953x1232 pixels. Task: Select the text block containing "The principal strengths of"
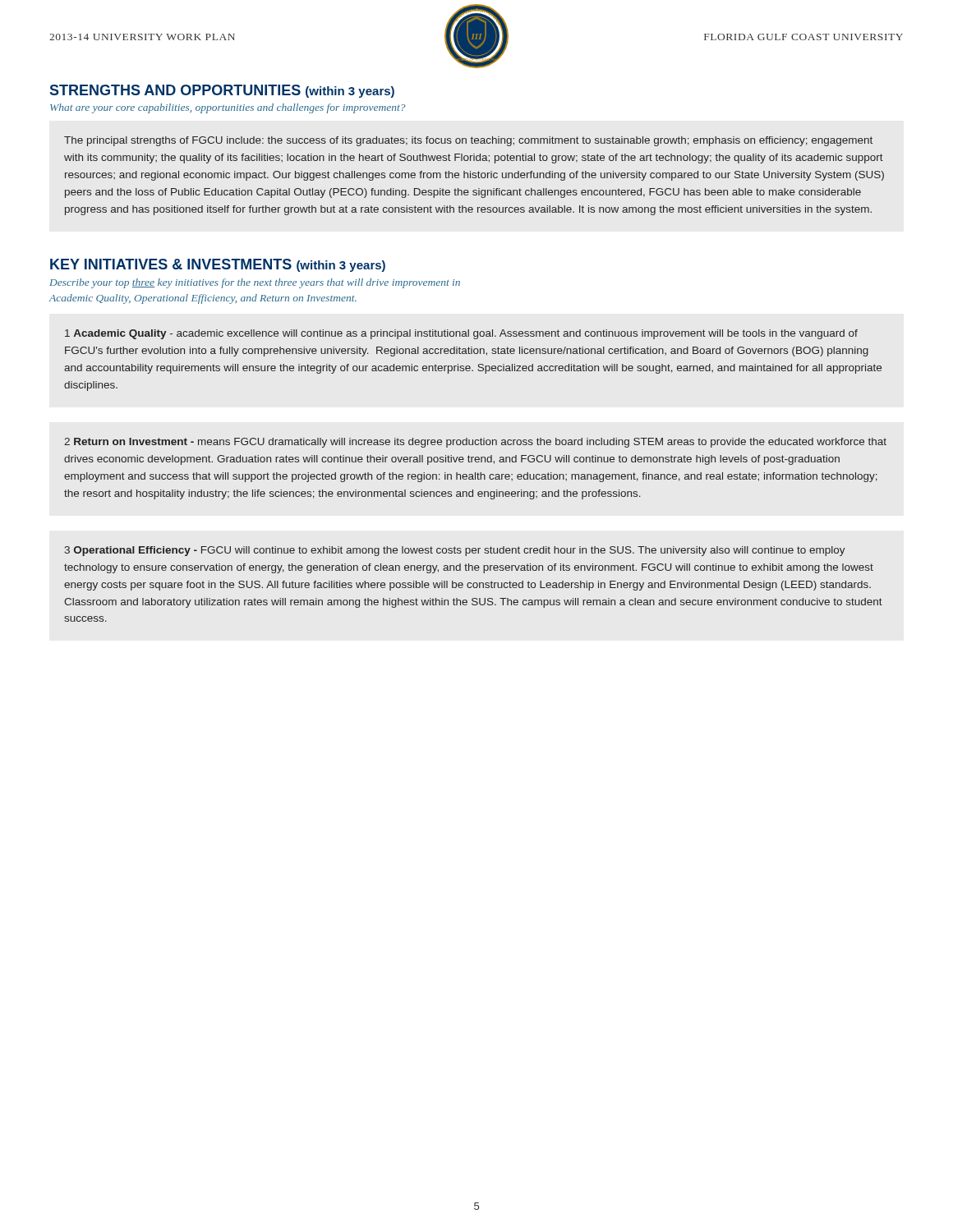tap(474, 174)
